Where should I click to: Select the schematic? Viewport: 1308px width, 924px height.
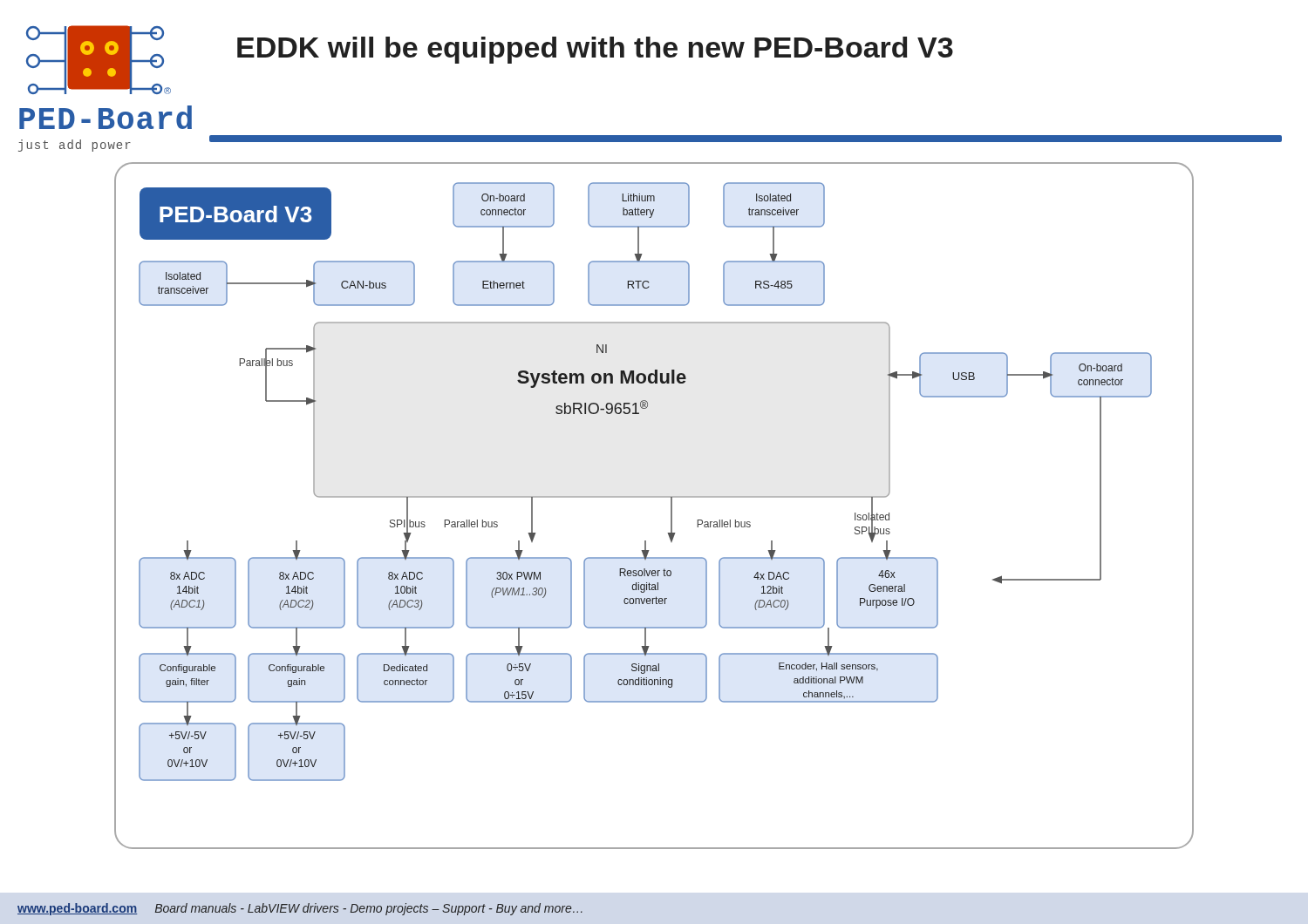coord(654,506)
